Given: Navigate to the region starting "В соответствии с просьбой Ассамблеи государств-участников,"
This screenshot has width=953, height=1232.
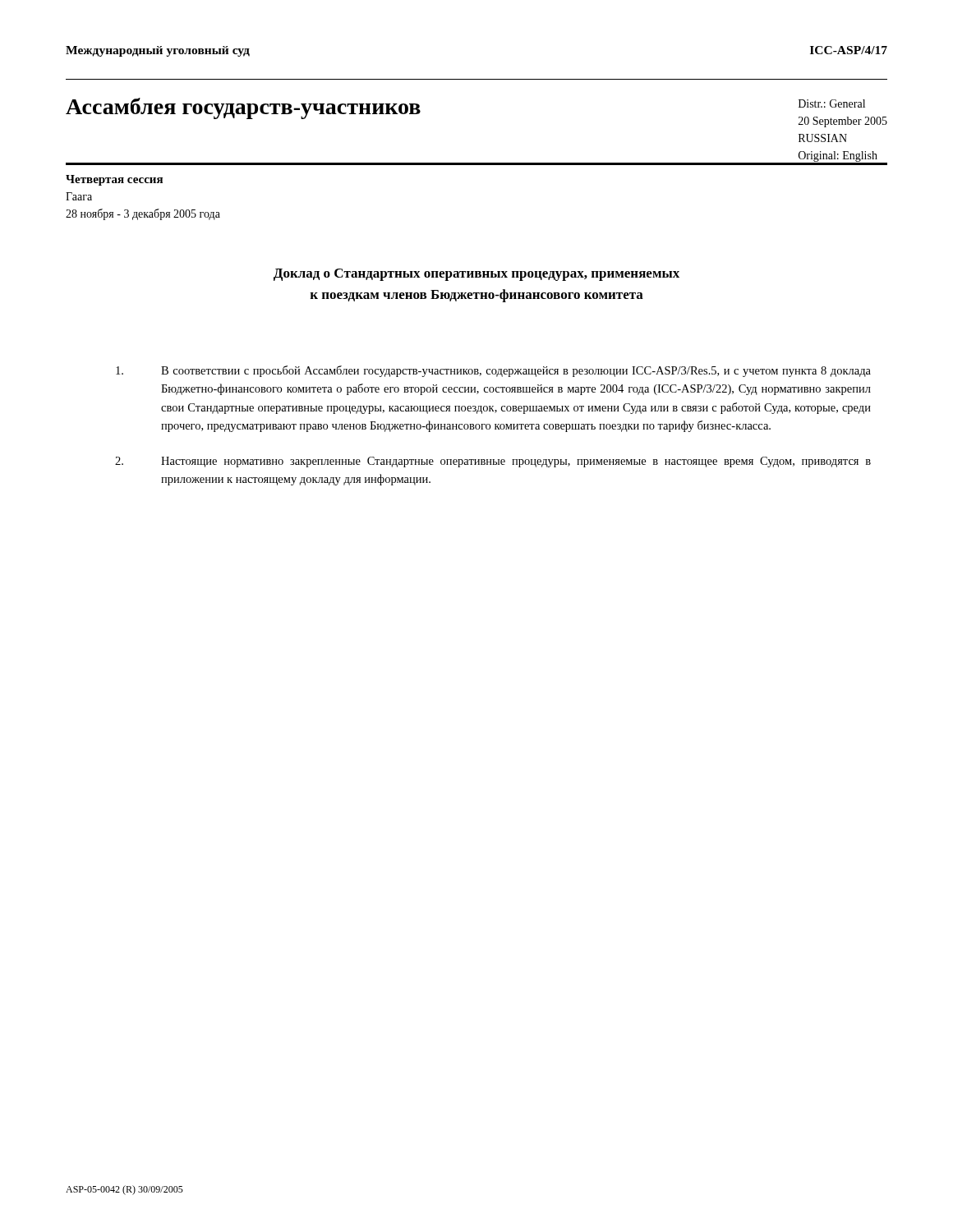Looking at the screenshot, I should 493,398.
